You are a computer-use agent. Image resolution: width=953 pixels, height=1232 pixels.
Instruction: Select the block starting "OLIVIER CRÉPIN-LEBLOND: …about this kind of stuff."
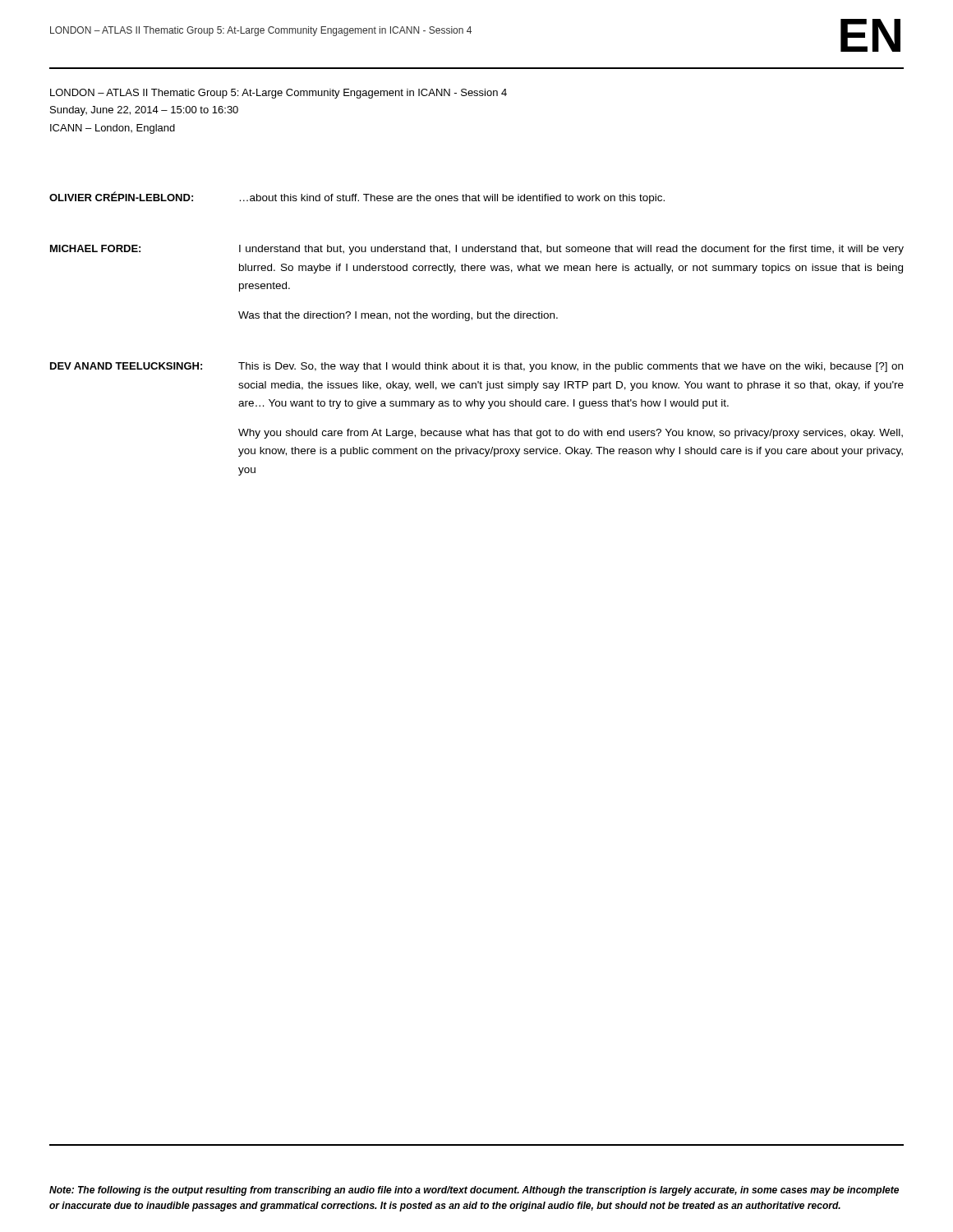tap(476, 198)
